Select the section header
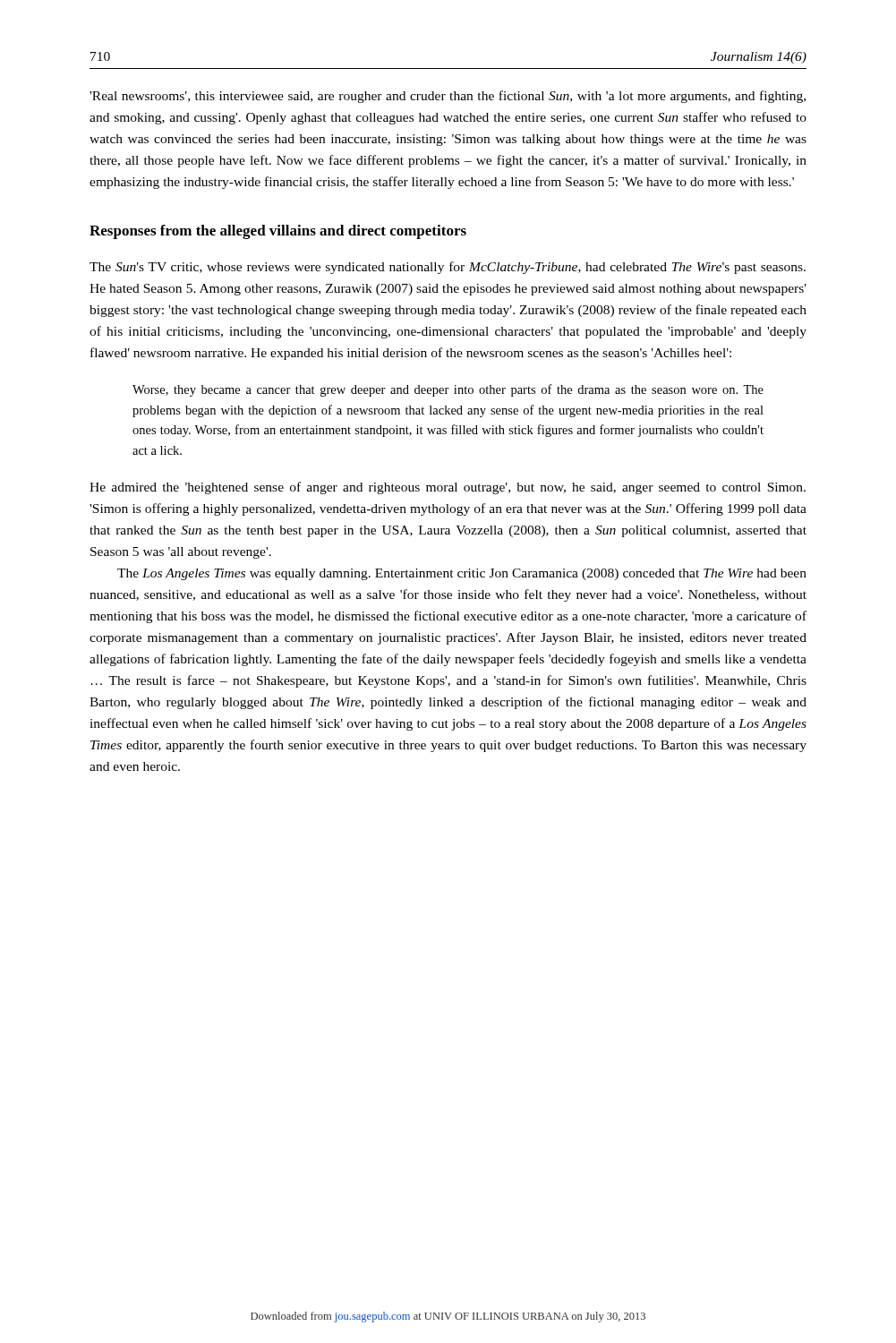 pyautogui.click(x=278, y=231)
